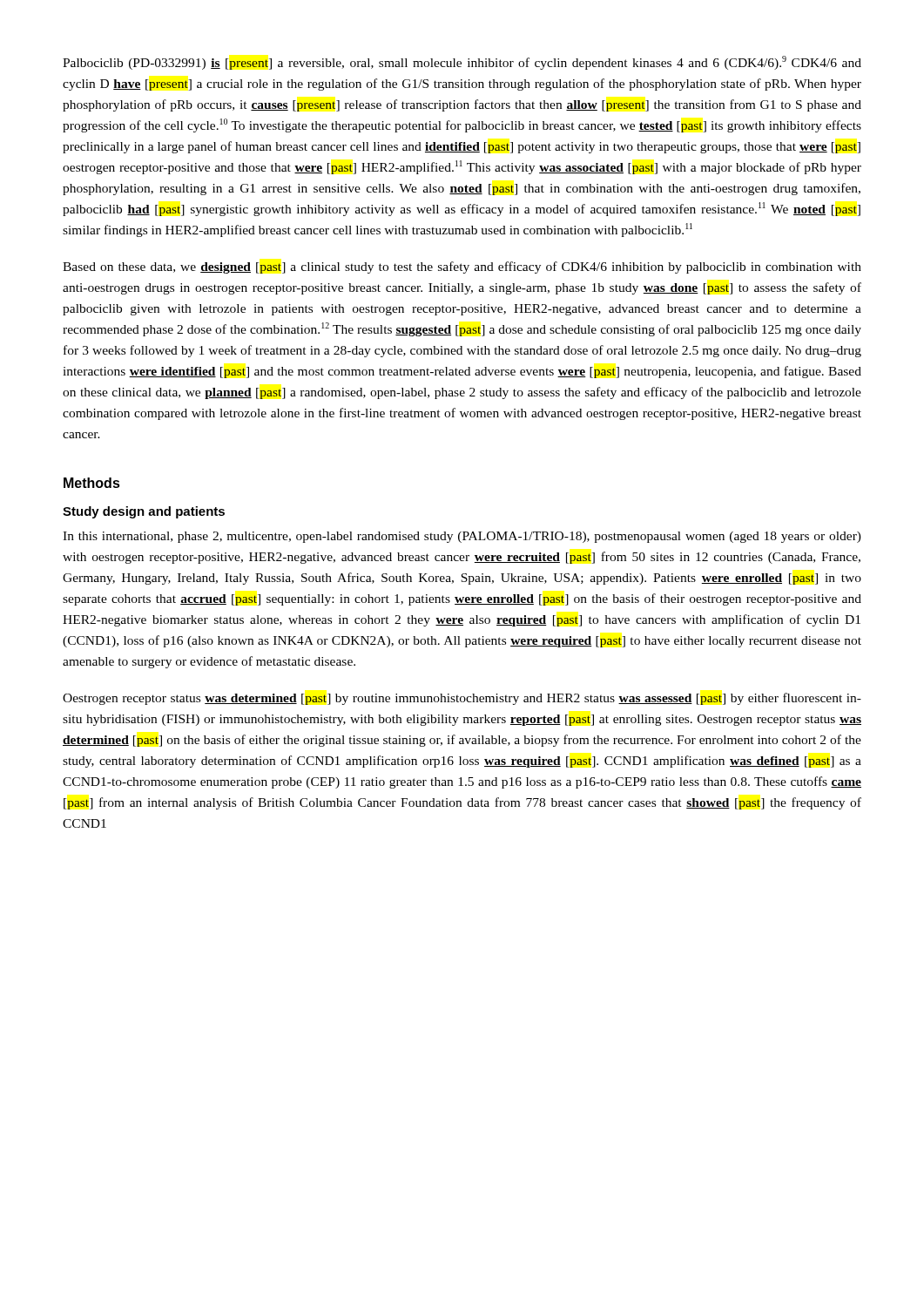
Task: Locate the text block starting "Palbociclib (PD-0332991) is [present] a reversible,"
Action: [462, 145]
